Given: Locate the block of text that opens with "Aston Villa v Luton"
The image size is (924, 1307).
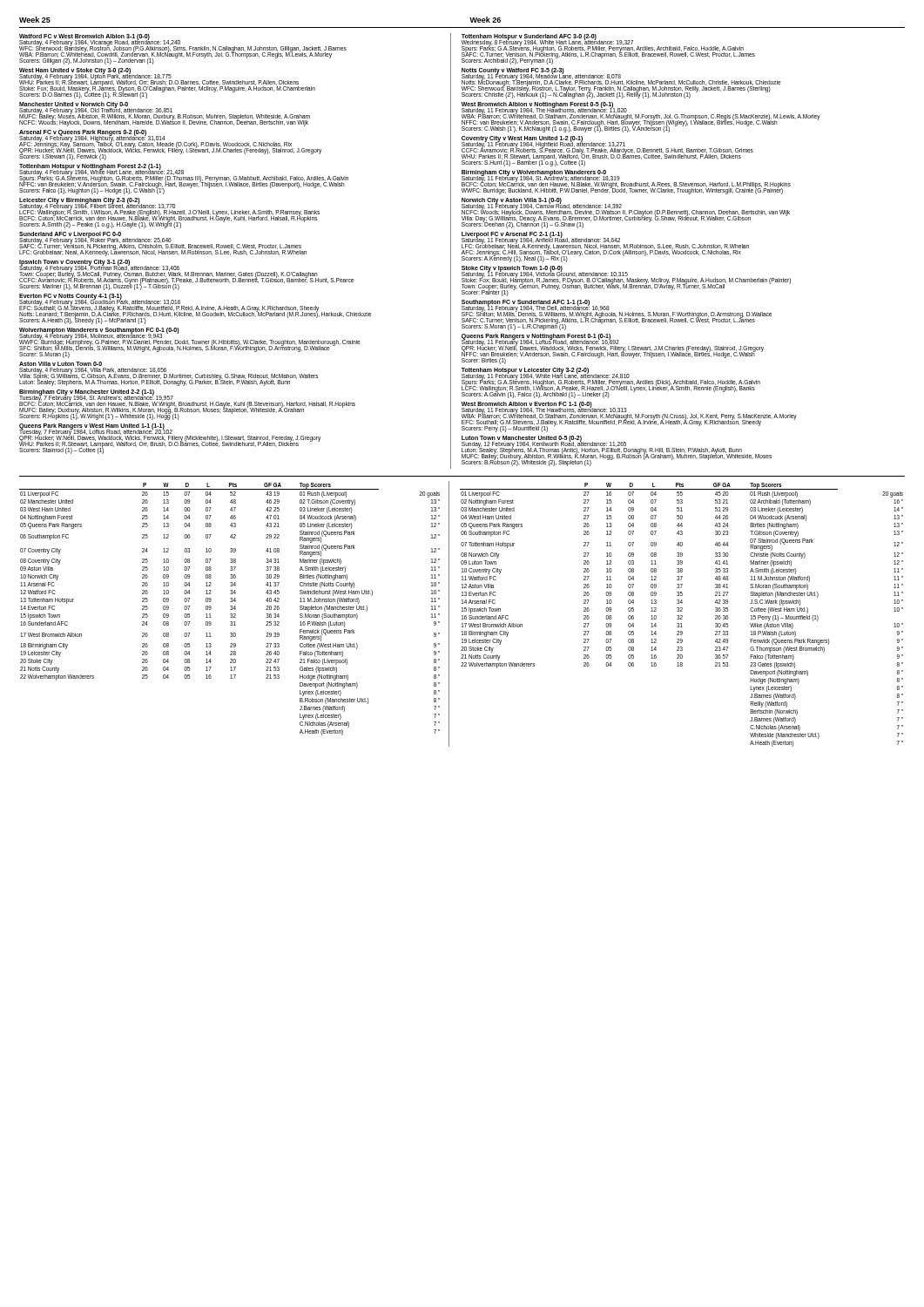Looking at the screenshot, I should [231, 373].
